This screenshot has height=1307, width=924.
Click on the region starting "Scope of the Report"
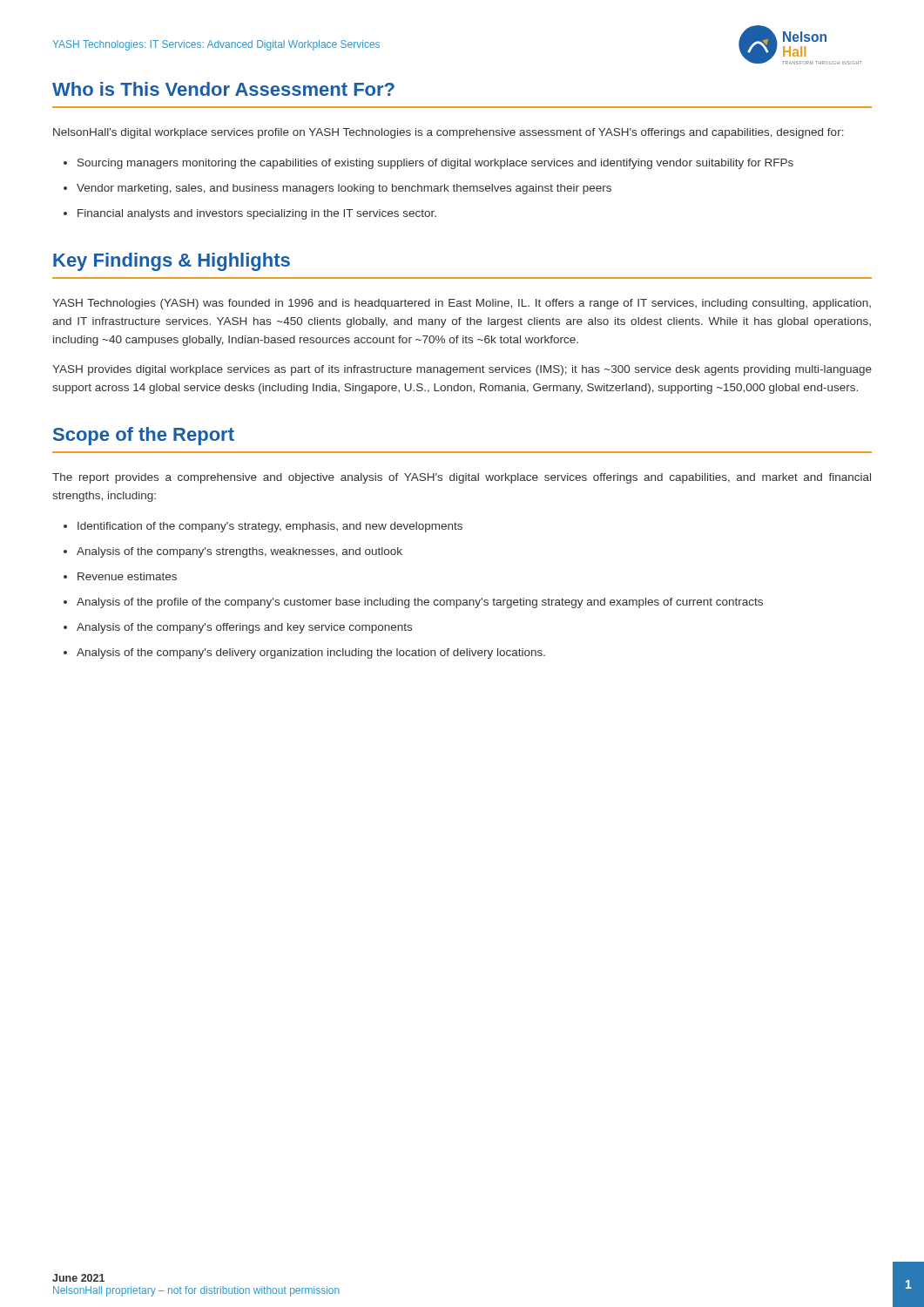point(144,436)
